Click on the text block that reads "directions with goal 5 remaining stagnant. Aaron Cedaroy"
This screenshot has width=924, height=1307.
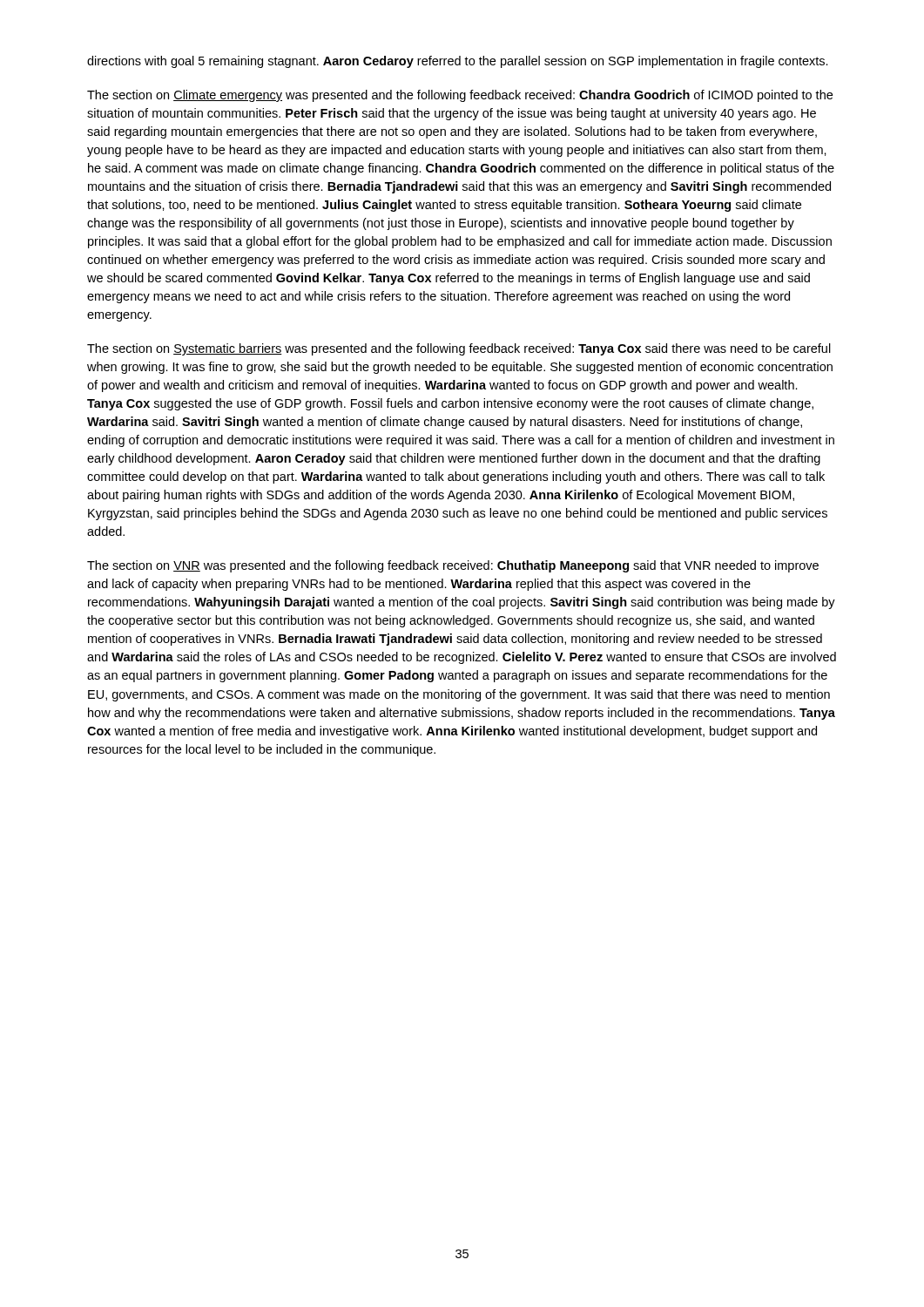pyautogui.click(x=458, y=61)
